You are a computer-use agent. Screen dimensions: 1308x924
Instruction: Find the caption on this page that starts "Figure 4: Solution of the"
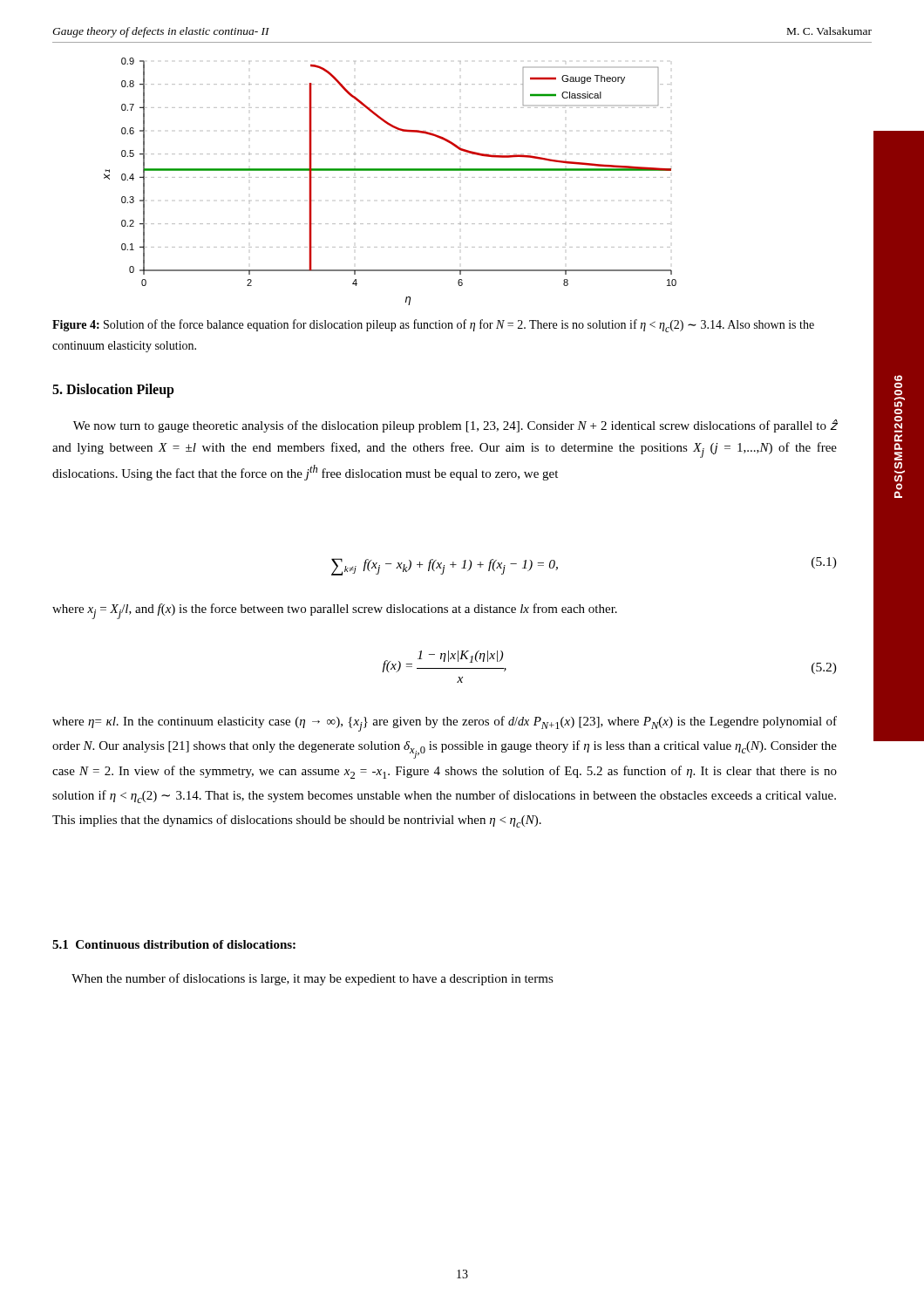(433, 335)
